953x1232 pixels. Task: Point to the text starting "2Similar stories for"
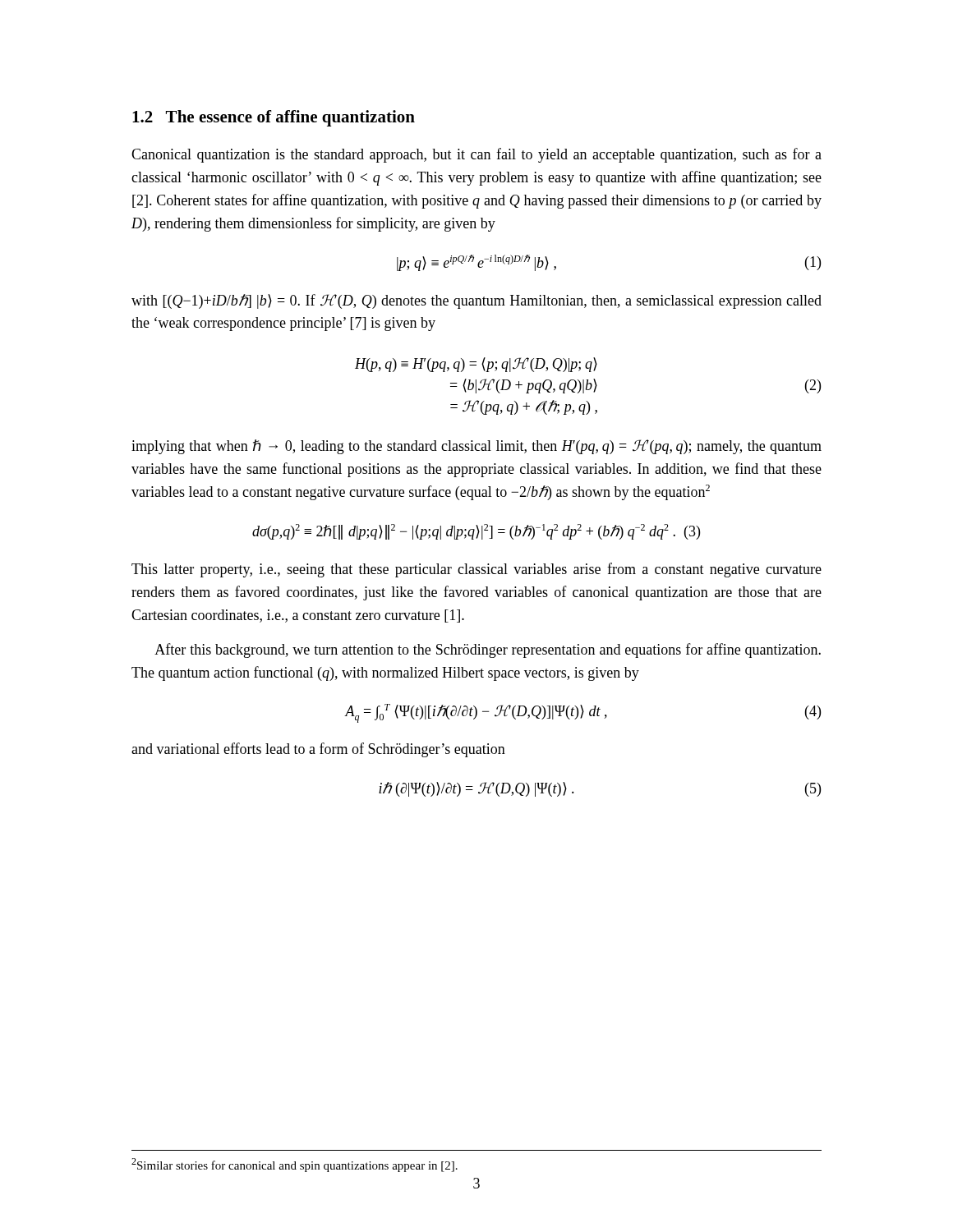tap(295, 1164)
